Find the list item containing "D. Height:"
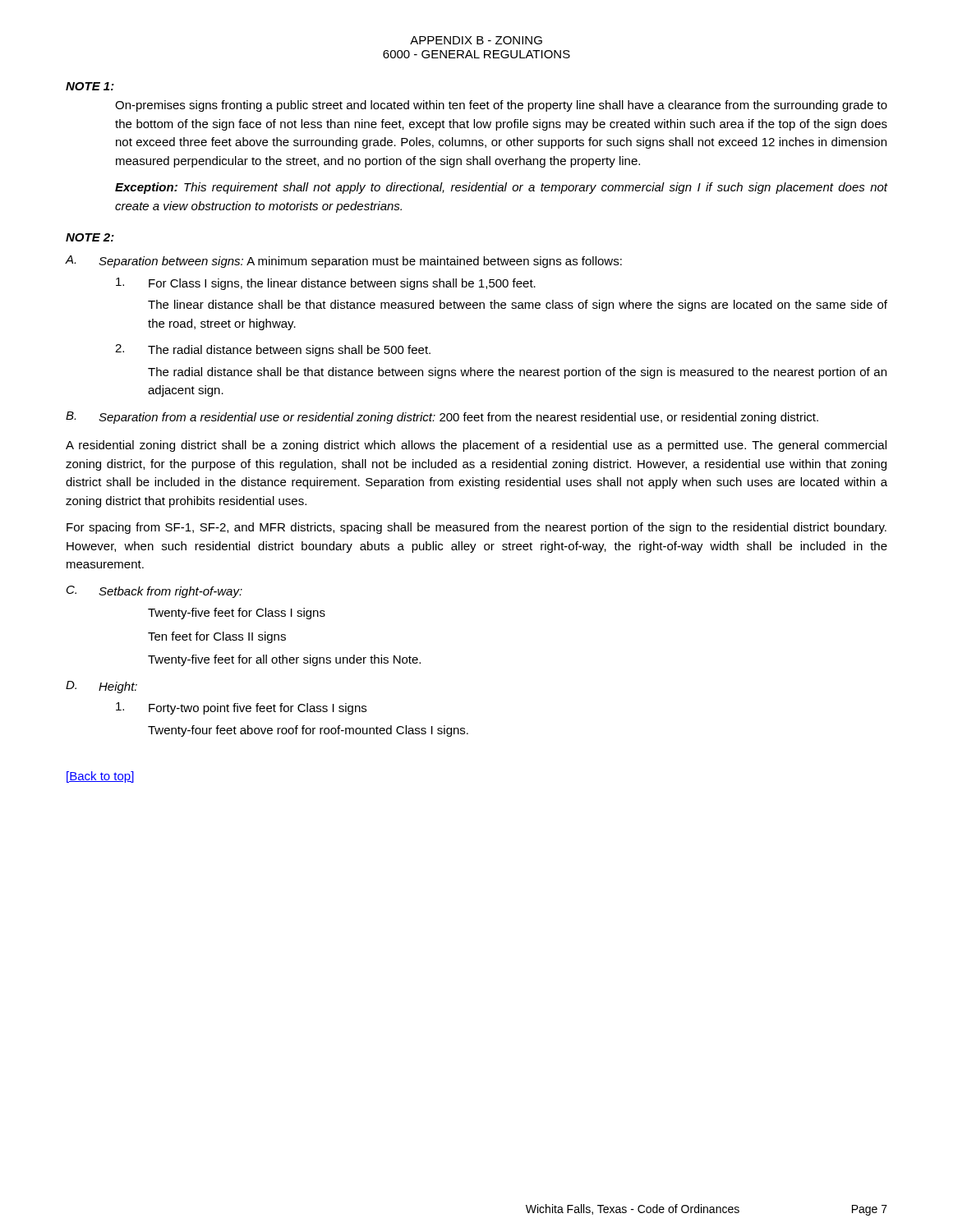This screenshot has height=1232, width=953. [101, 687]
